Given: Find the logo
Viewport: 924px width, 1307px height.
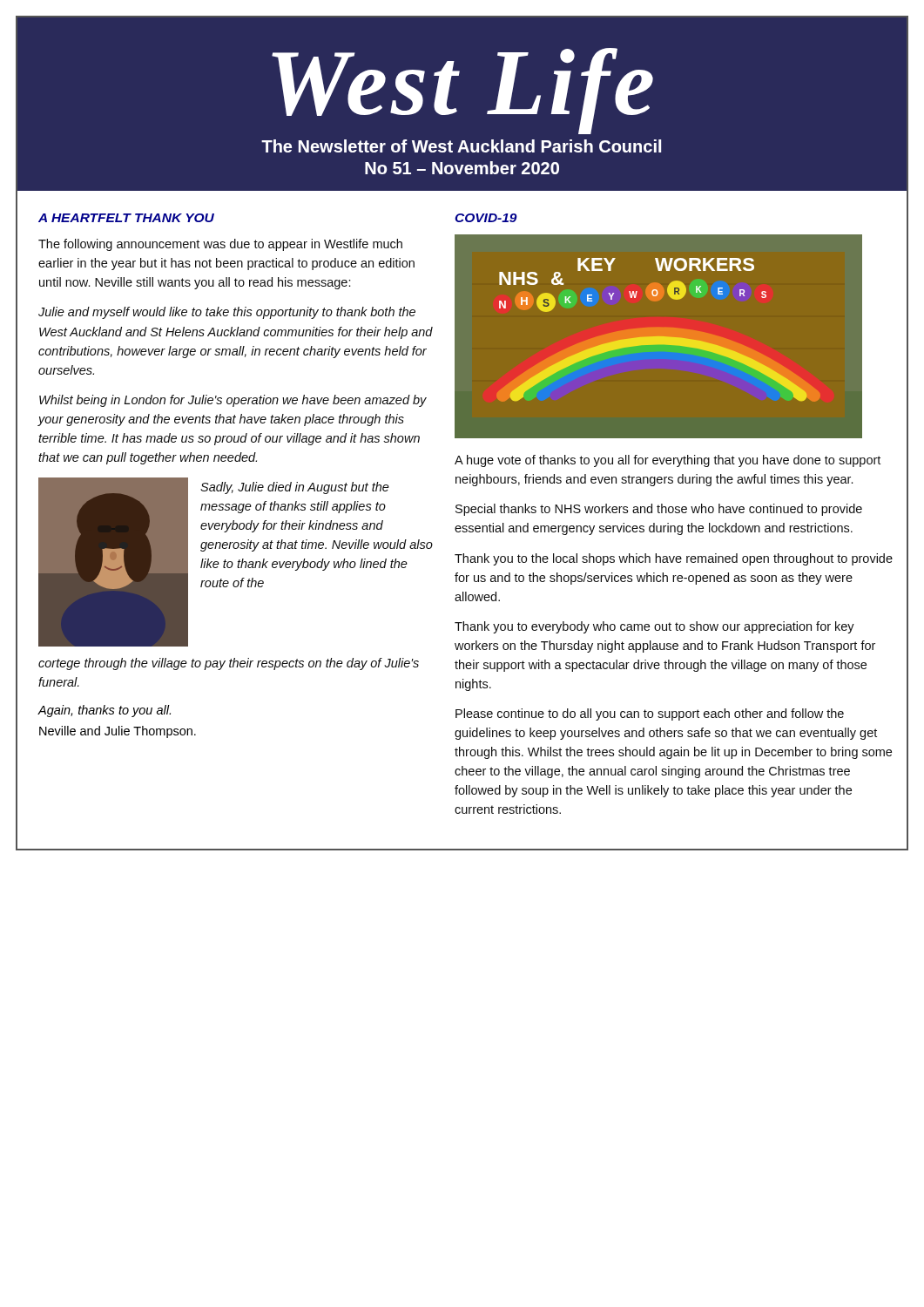Looking at the screenshot, I should [x=462, y=104].
